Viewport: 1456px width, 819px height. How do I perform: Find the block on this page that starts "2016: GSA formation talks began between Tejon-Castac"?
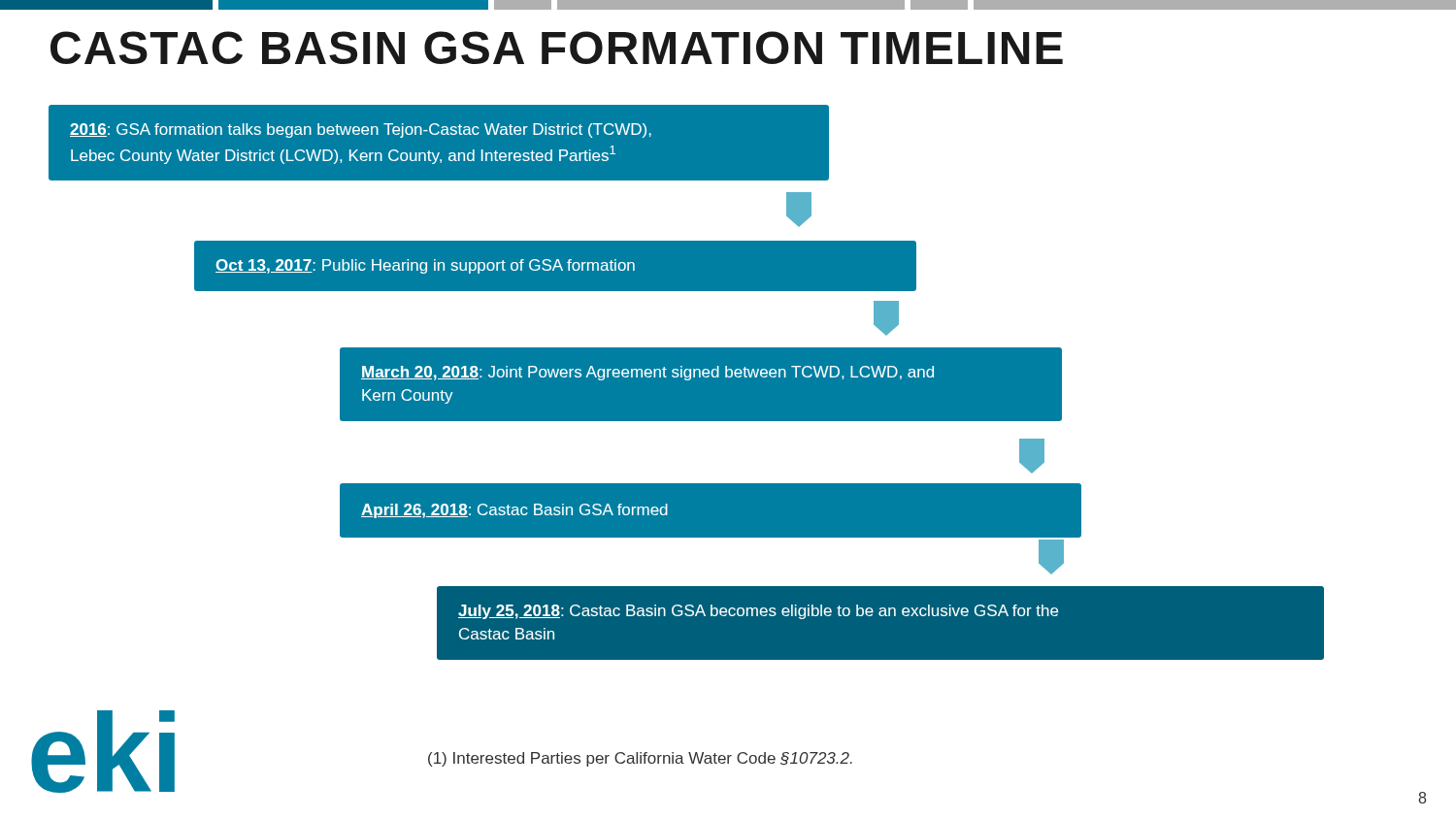point(361,142)
